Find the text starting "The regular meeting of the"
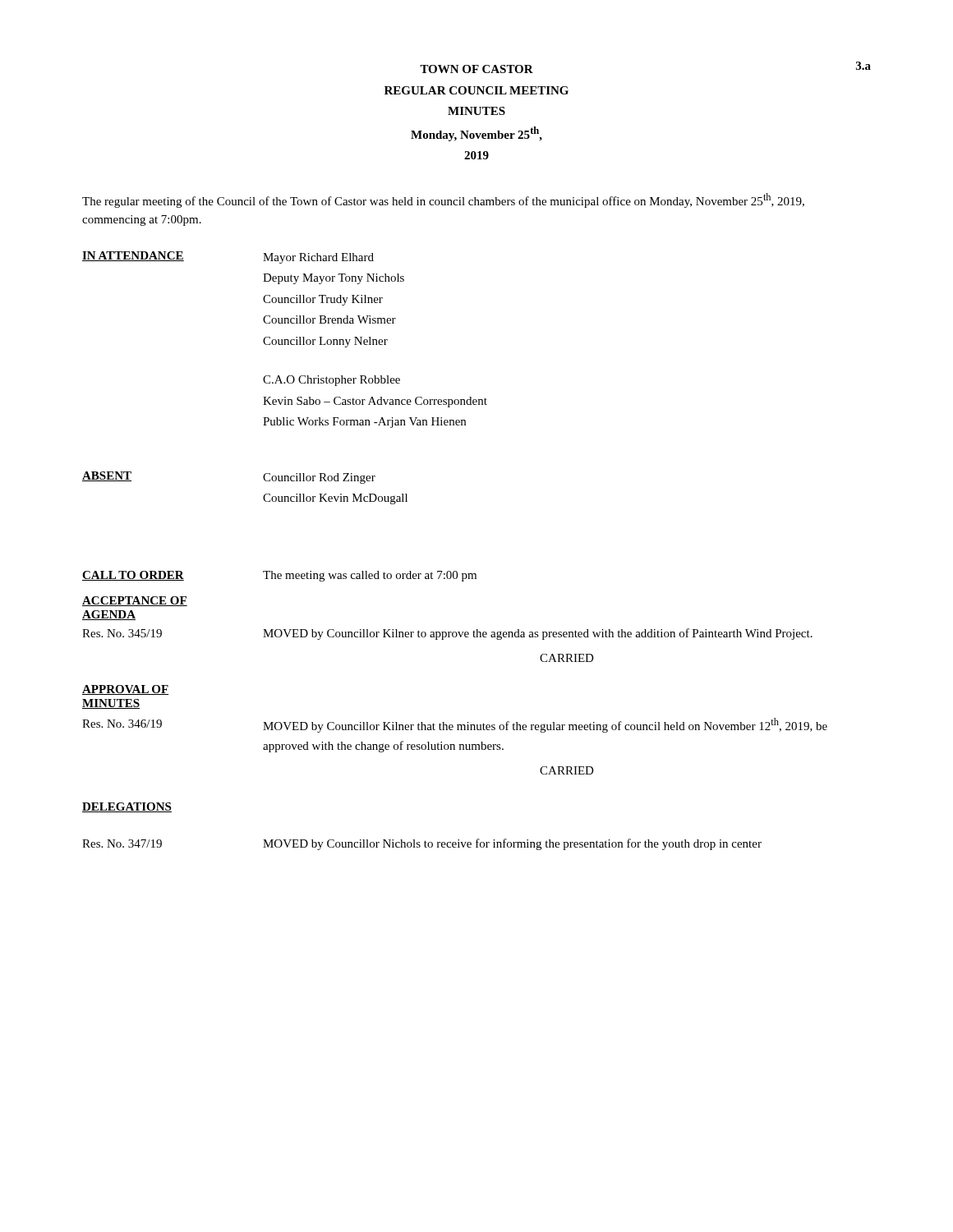Screen dimensions: 1232x953 coord(444,208)
